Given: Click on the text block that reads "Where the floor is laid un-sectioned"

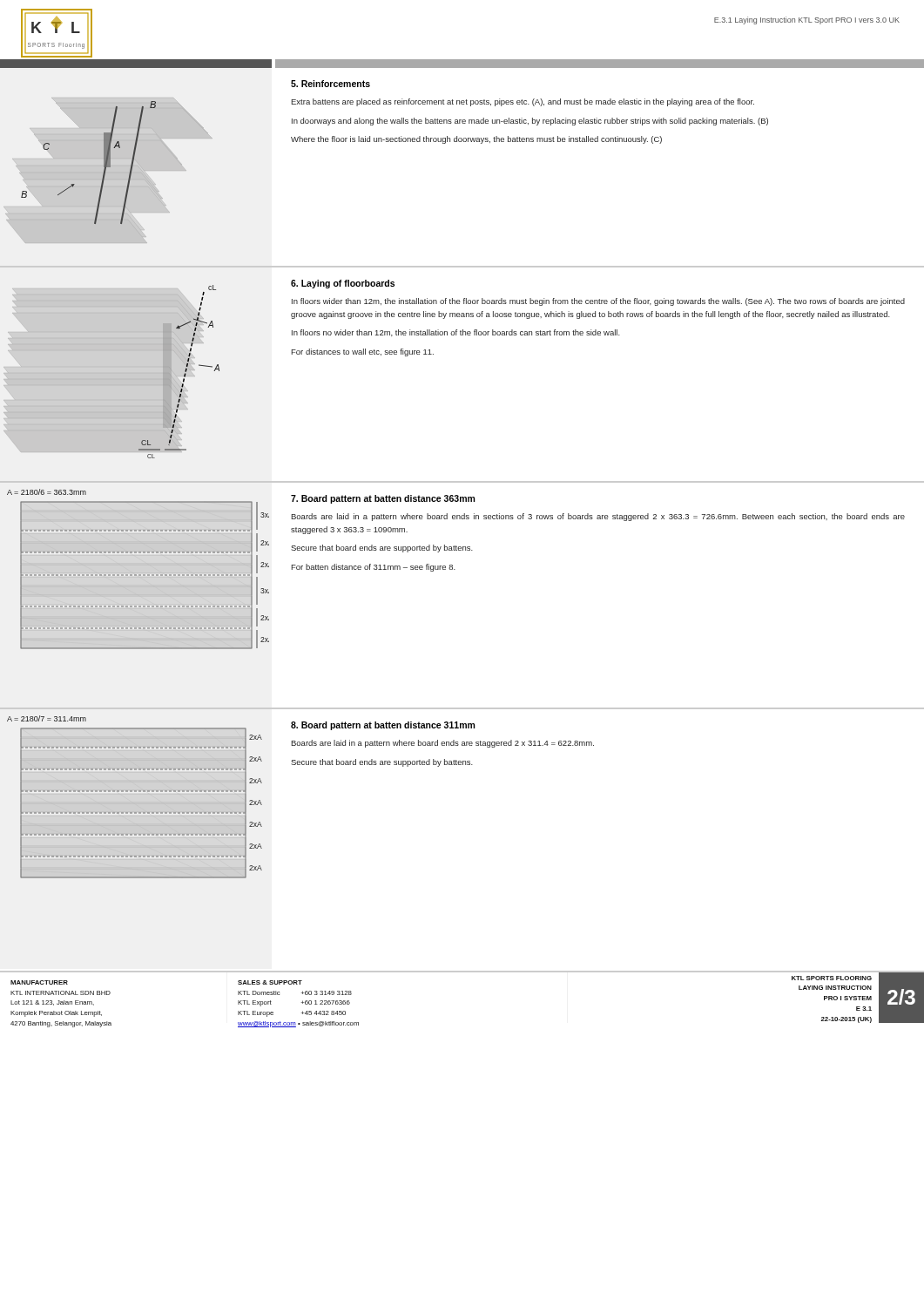Looking at the screenshot, I should 477,139.
